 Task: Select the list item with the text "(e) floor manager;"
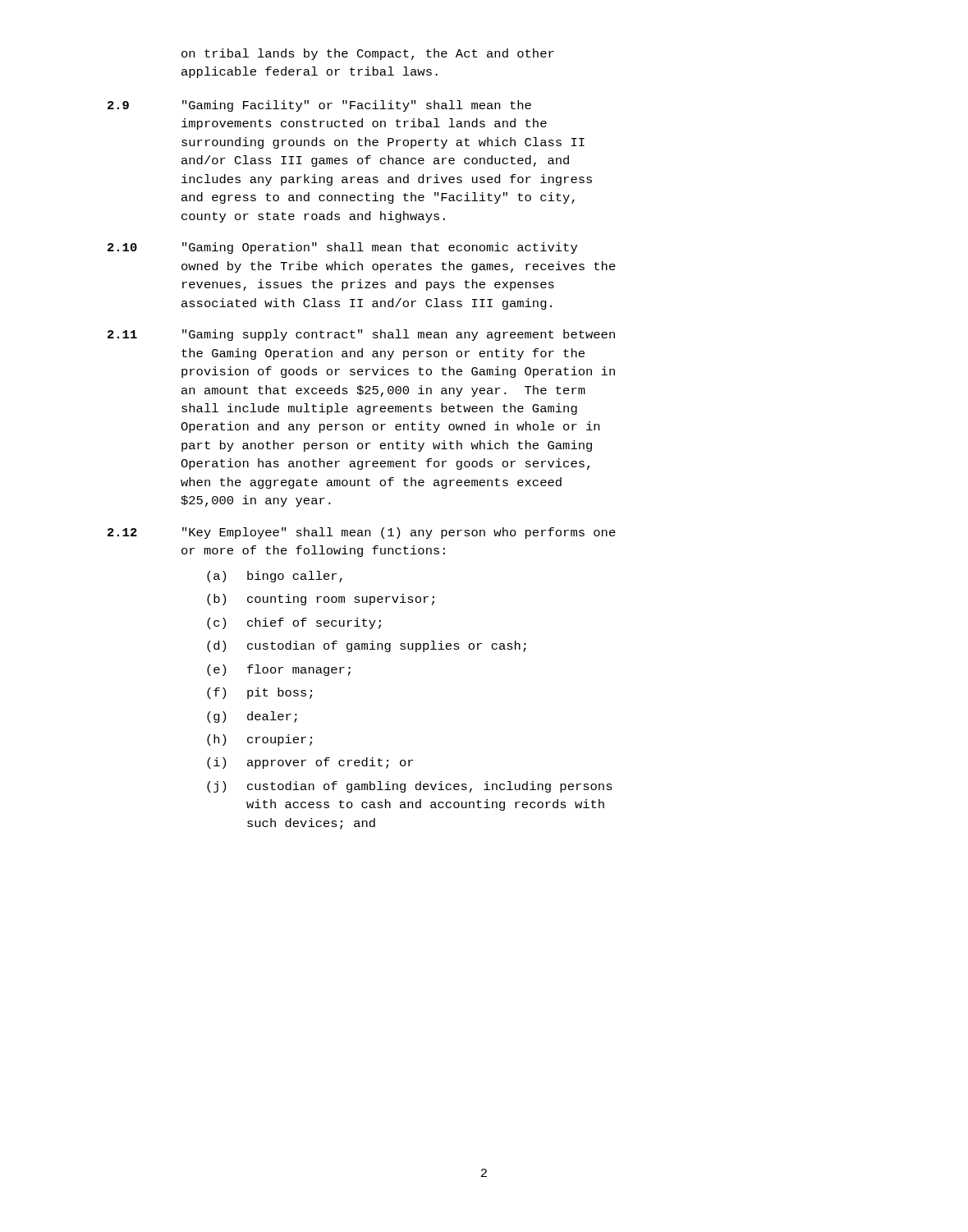point(279,670)
